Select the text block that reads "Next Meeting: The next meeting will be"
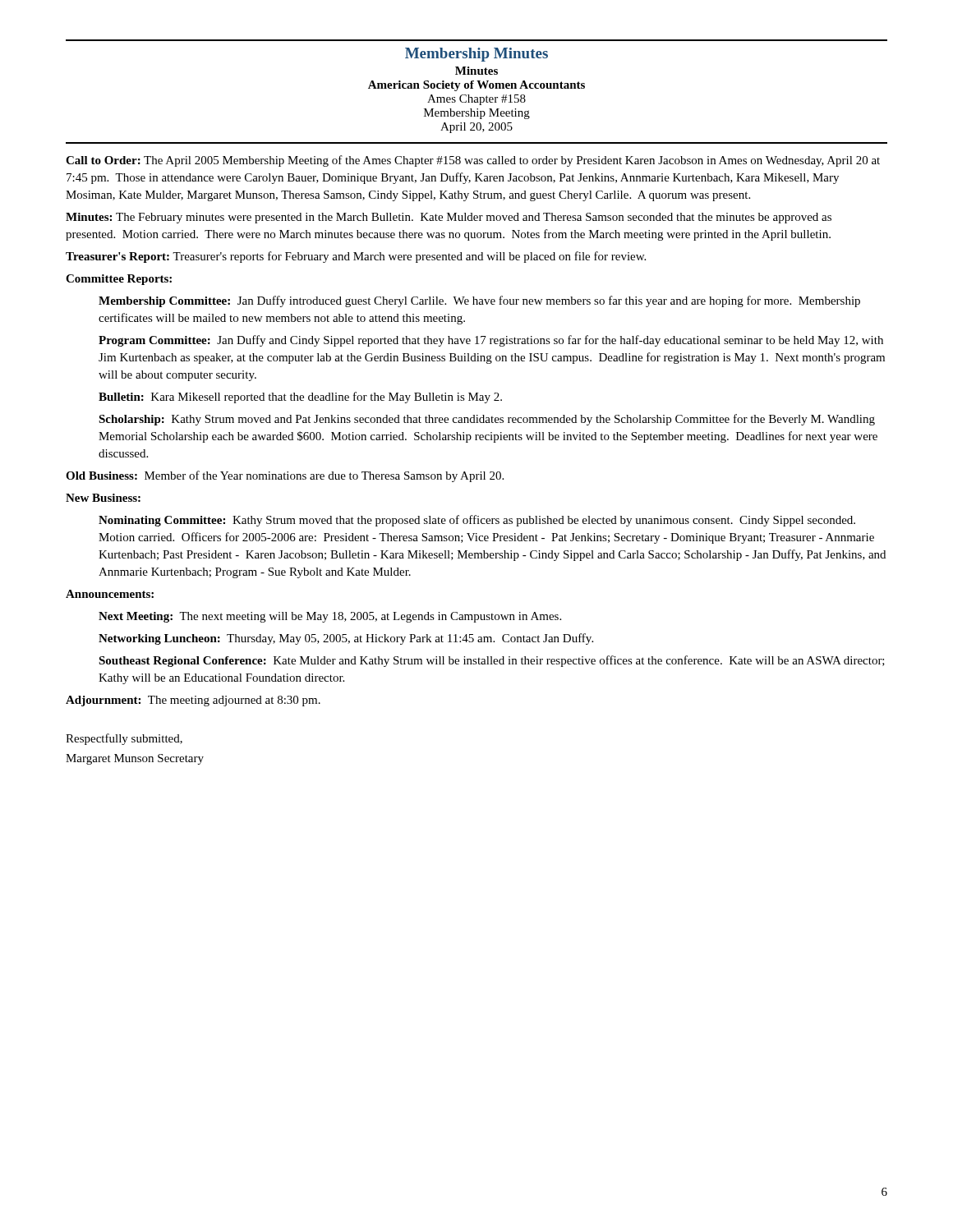 493,616
